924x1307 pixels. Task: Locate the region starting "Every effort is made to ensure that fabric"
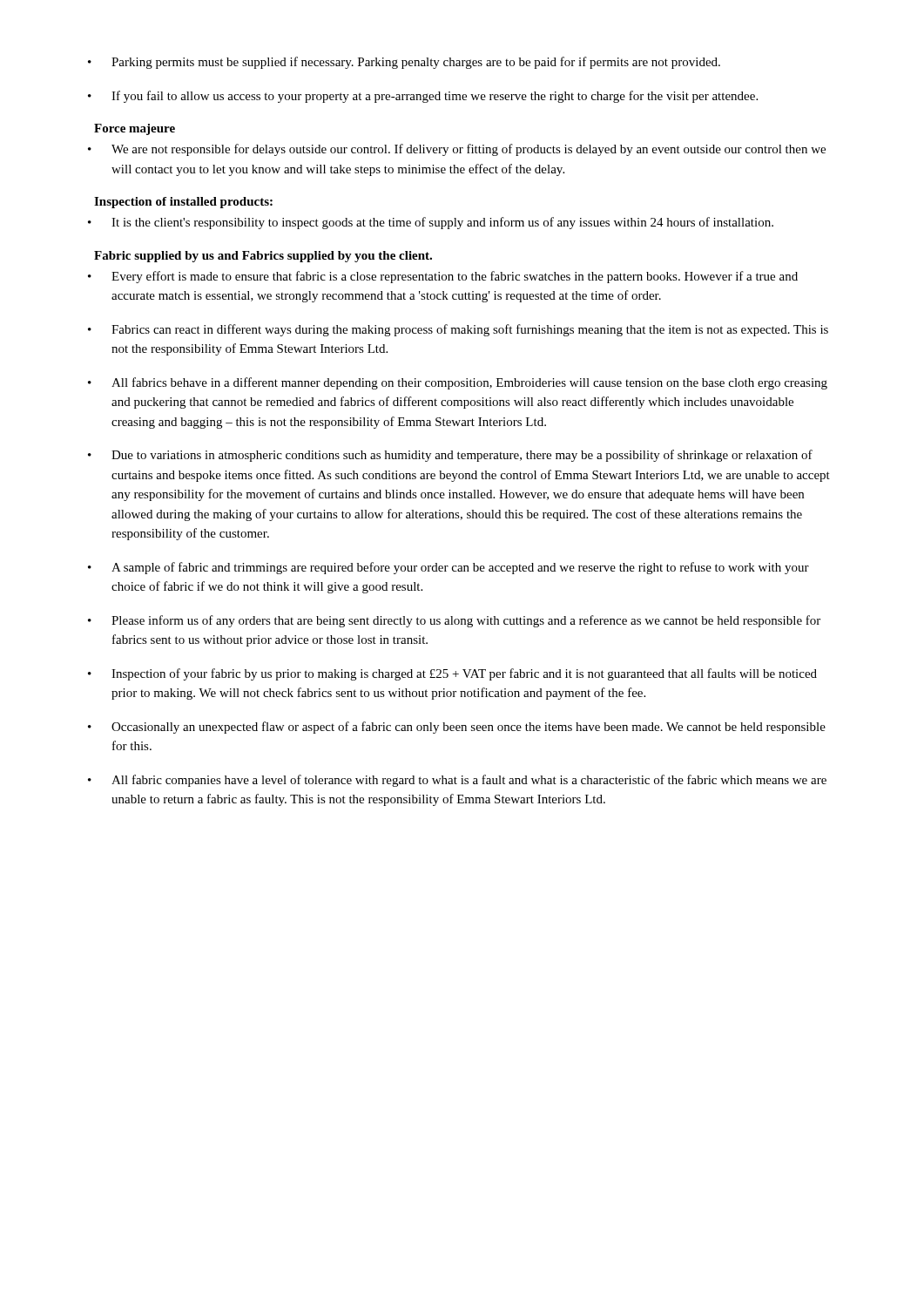(x=465, y=286)
